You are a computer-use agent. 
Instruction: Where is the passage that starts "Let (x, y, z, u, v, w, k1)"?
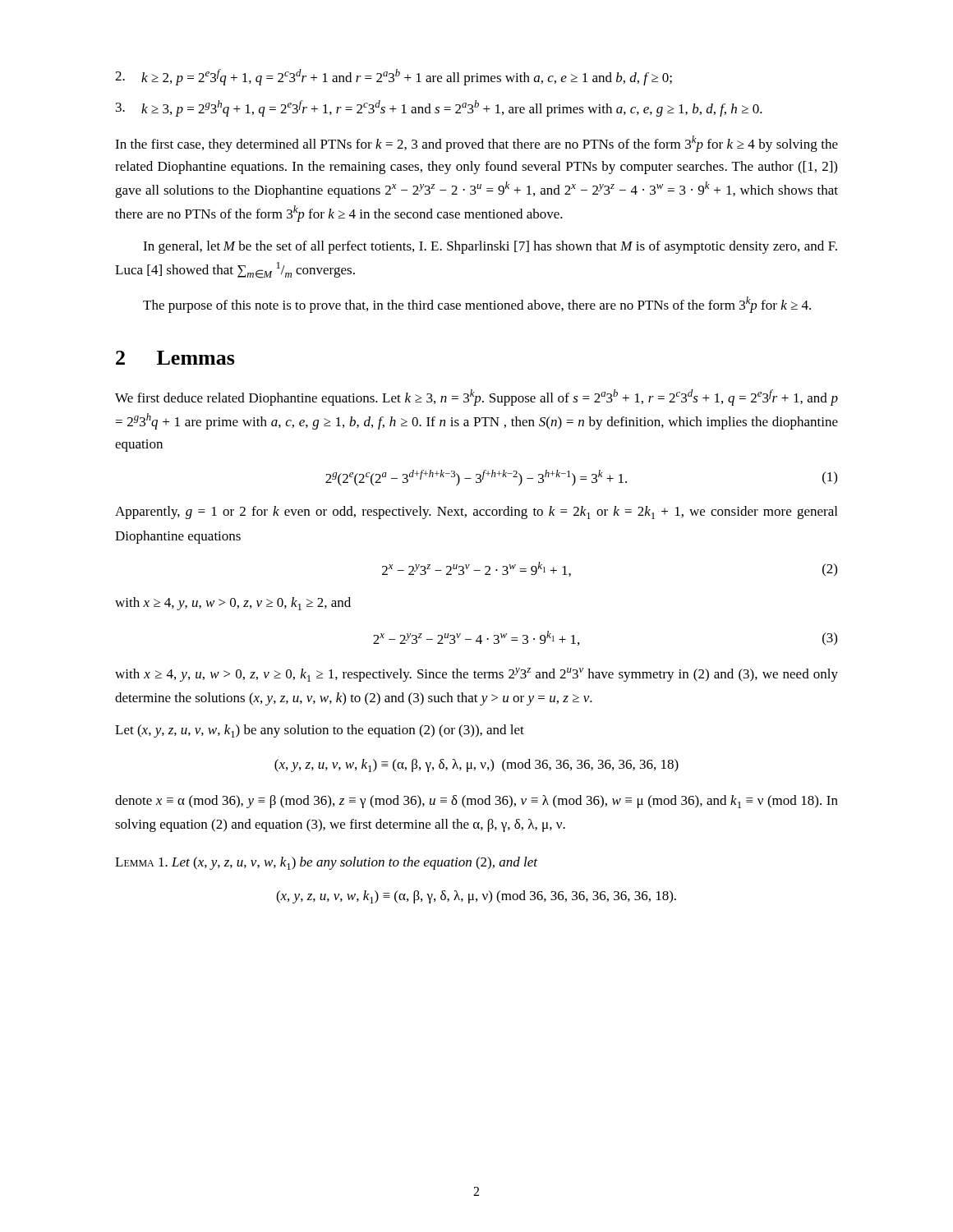coord(320,732)
